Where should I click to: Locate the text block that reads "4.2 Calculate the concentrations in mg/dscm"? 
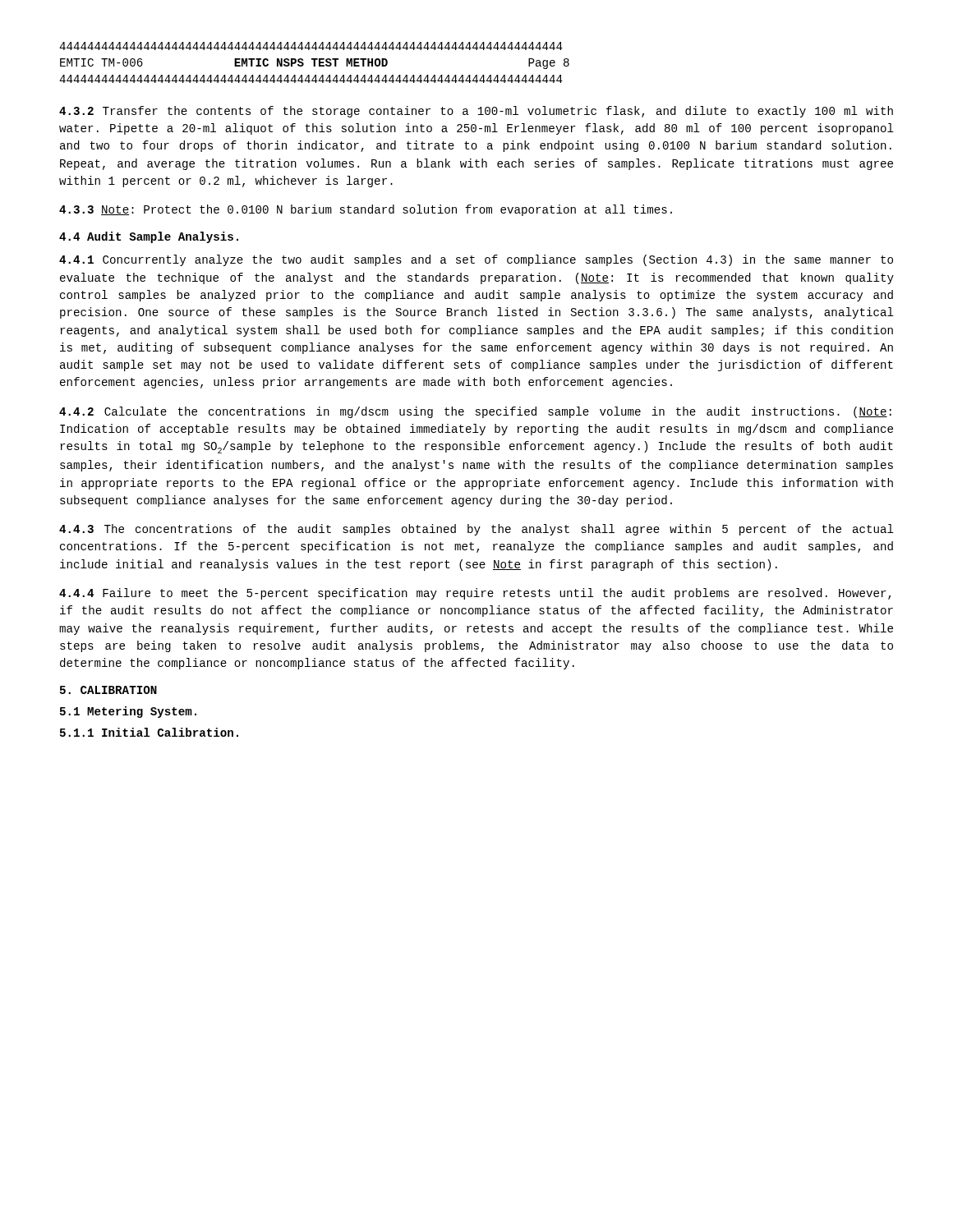point(476,457)
